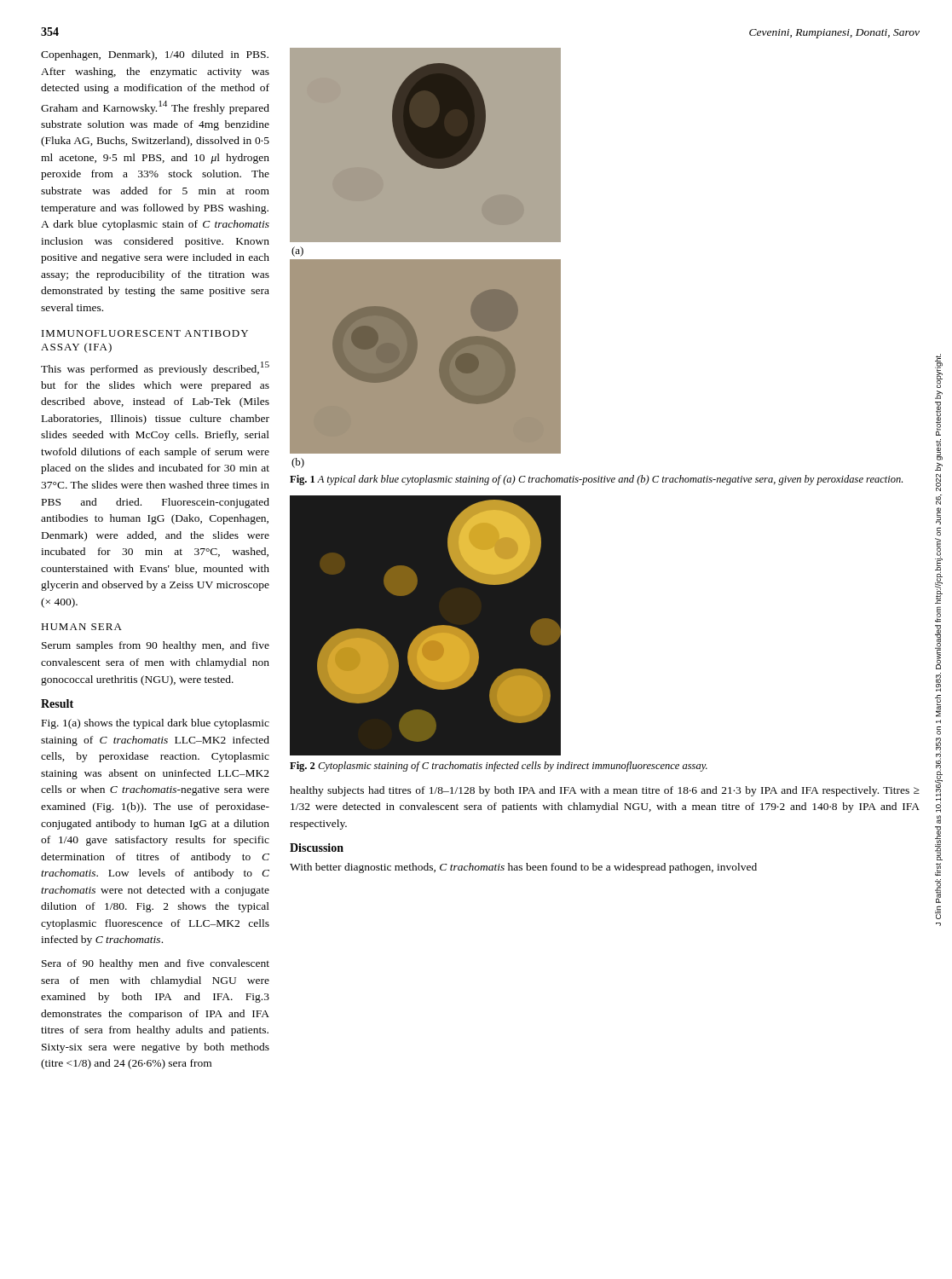Viewport: 952px width, 1279px height.
Task: Locate the text block starting "IMMUNOFLUORESCENT ANTIBODY ASSAY (IFA)"
Action: point(145,339)
